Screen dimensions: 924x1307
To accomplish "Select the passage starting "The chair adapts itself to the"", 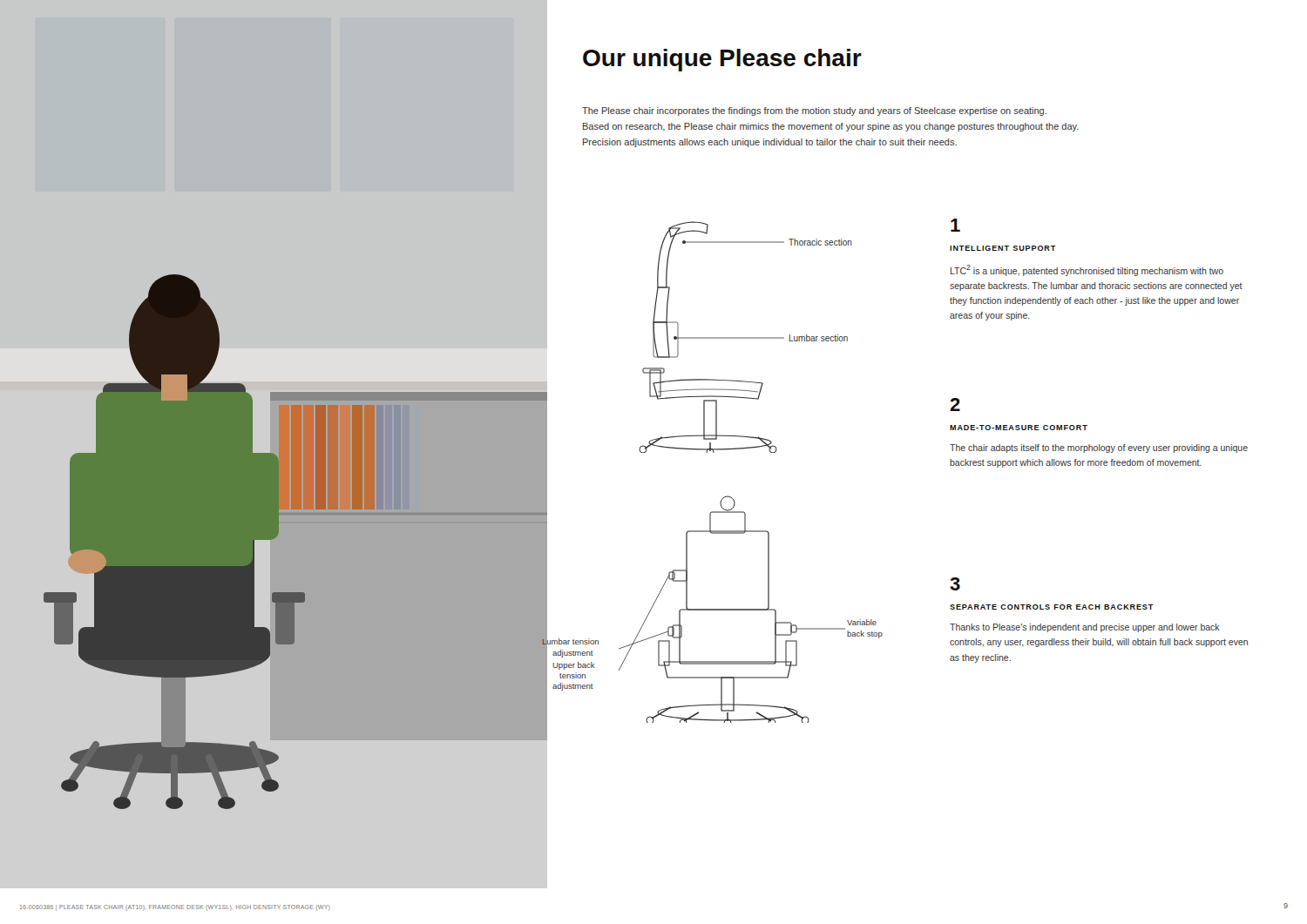I will 1099,455.
